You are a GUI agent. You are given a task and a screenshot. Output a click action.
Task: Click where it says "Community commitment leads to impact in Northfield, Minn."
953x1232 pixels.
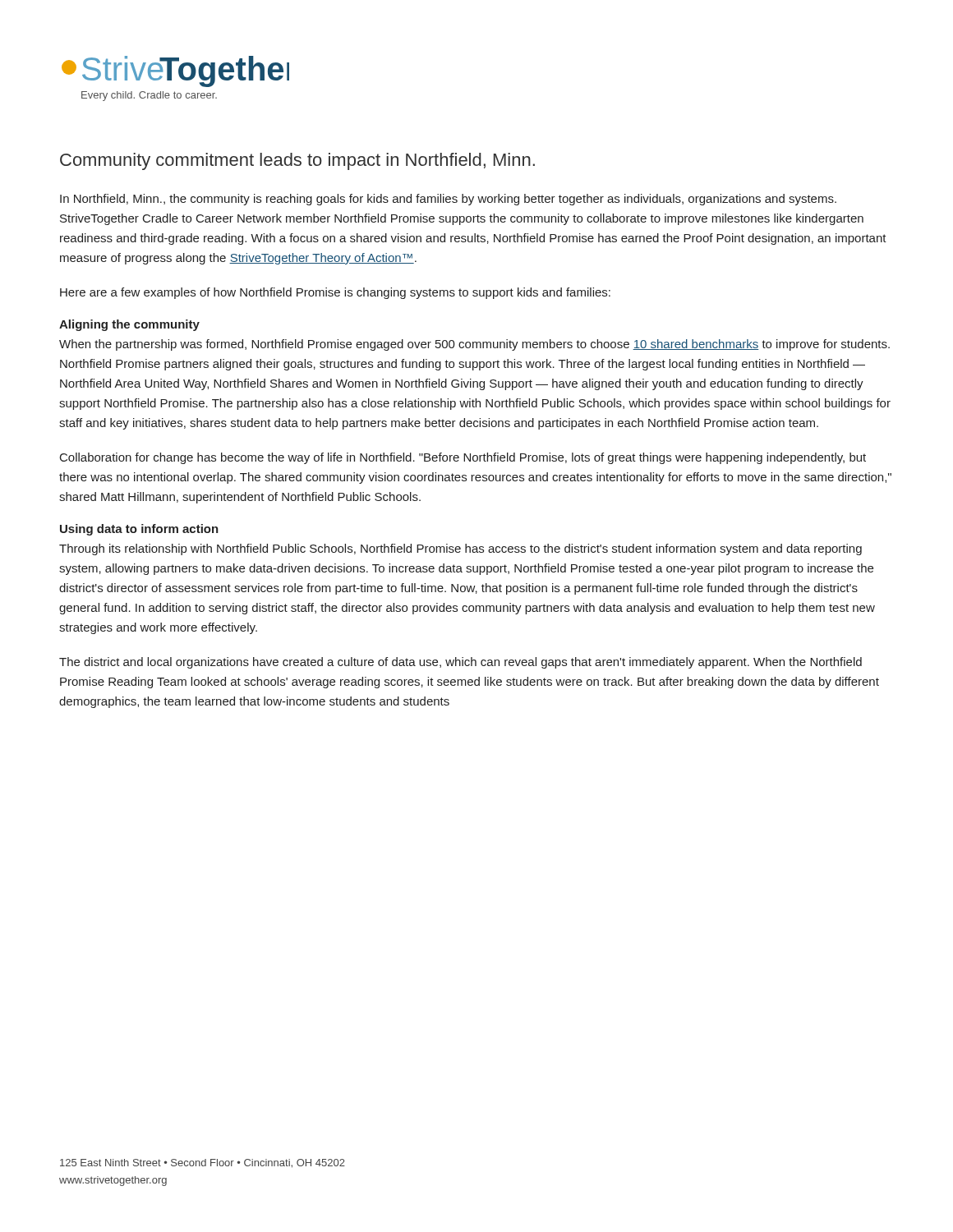[x=298, y=160]
